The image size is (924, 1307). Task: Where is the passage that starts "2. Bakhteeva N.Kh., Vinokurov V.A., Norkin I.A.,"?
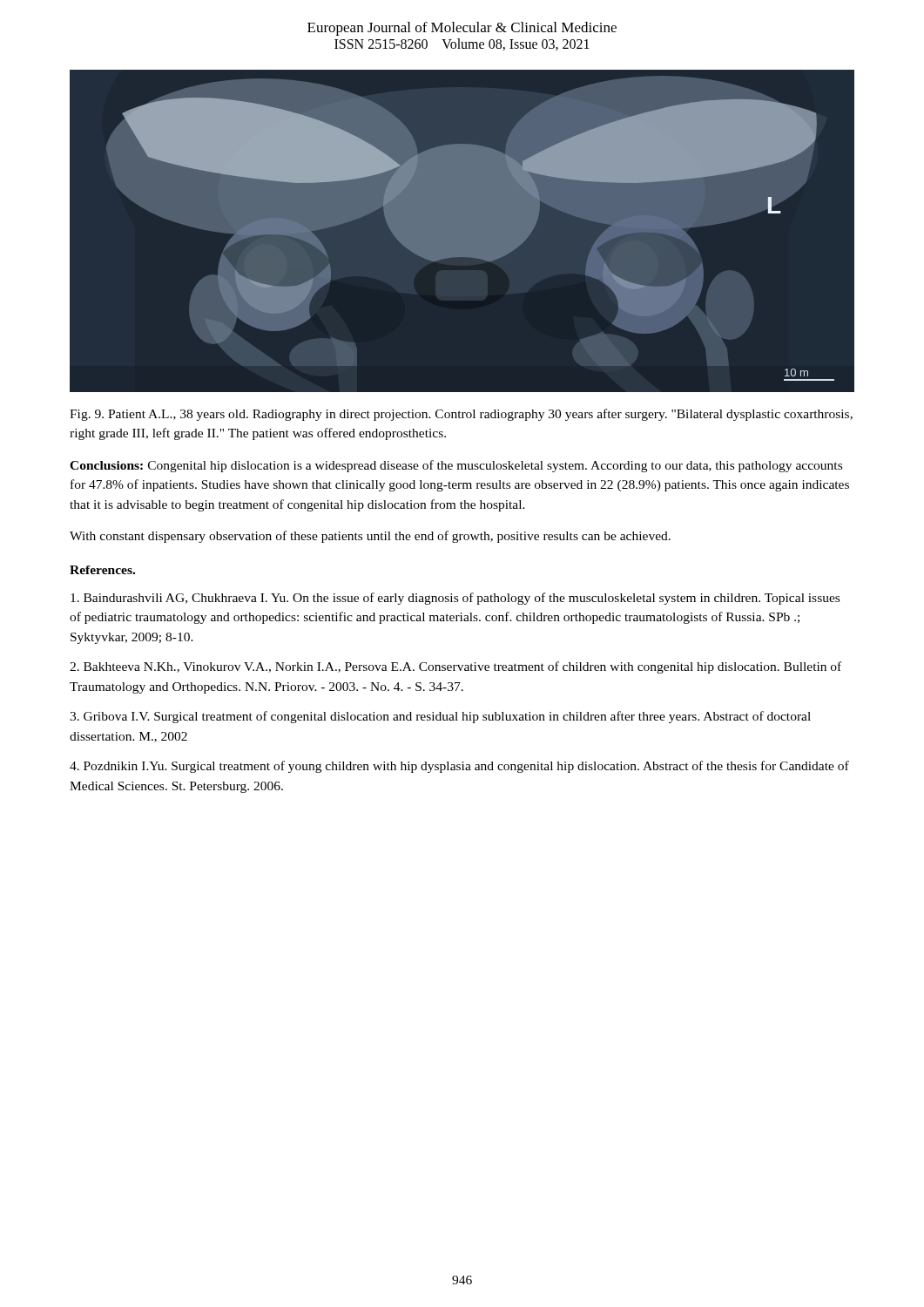[x=456, y=676]
